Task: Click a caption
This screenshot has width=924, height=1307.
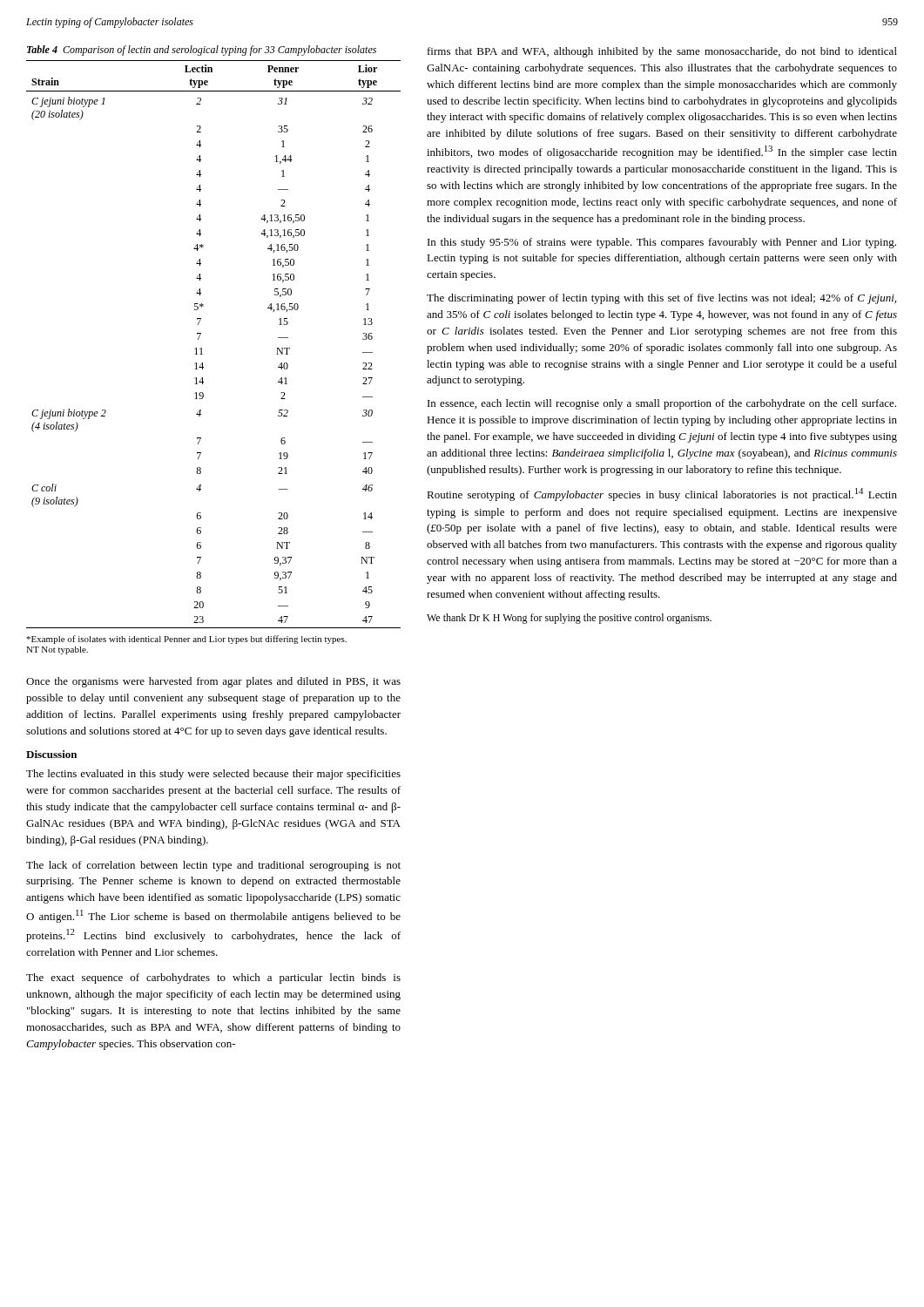Action: (x=201, y=50)
